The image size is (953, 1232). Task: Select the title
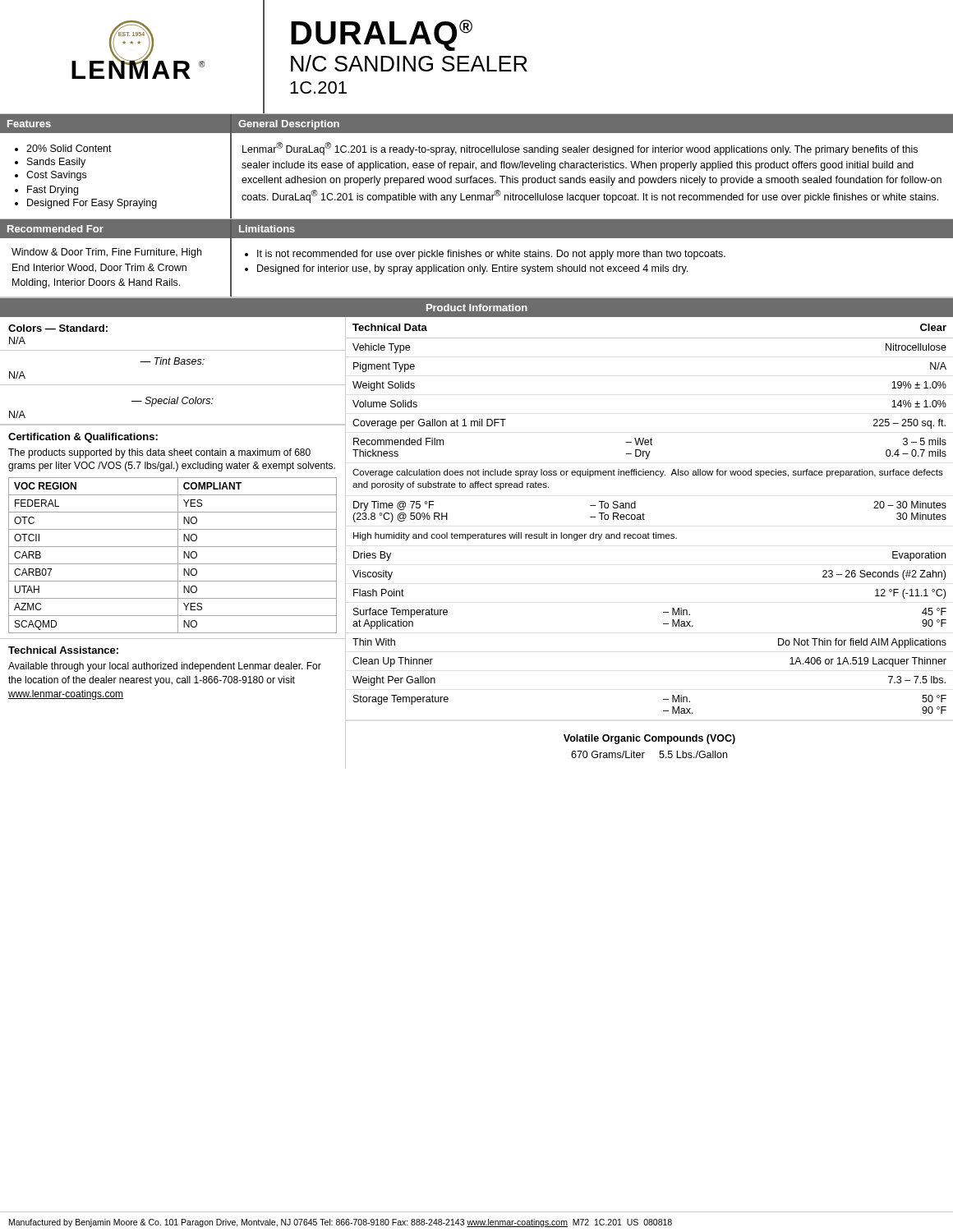381,33
